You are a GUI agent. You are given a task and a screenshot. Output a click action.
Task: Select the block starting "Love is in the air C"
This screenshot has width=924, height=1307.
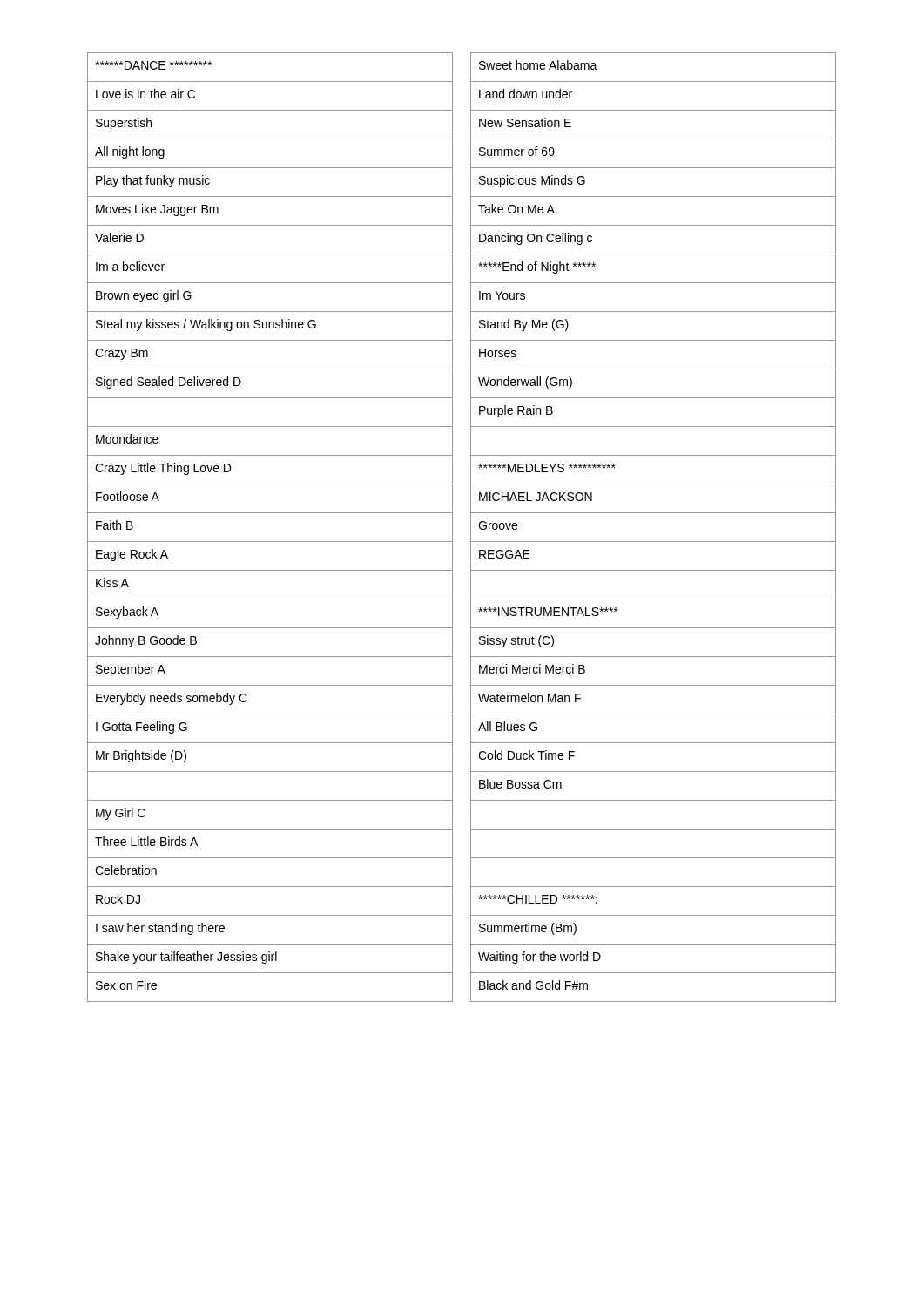145,94
